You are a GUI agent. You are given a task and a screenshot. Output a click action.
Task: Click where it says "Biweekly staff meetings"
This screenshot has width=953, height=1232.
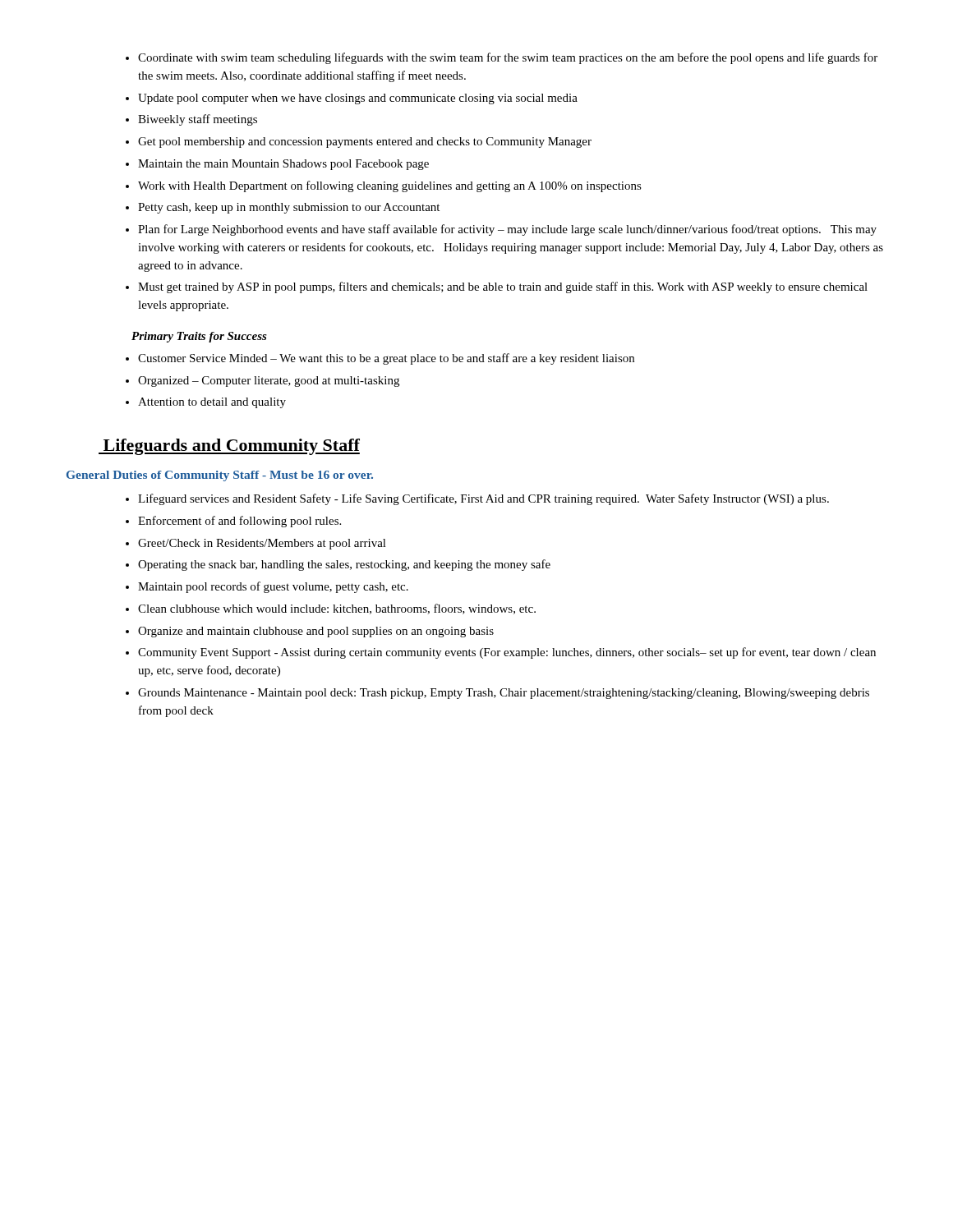tap(198, 119)
